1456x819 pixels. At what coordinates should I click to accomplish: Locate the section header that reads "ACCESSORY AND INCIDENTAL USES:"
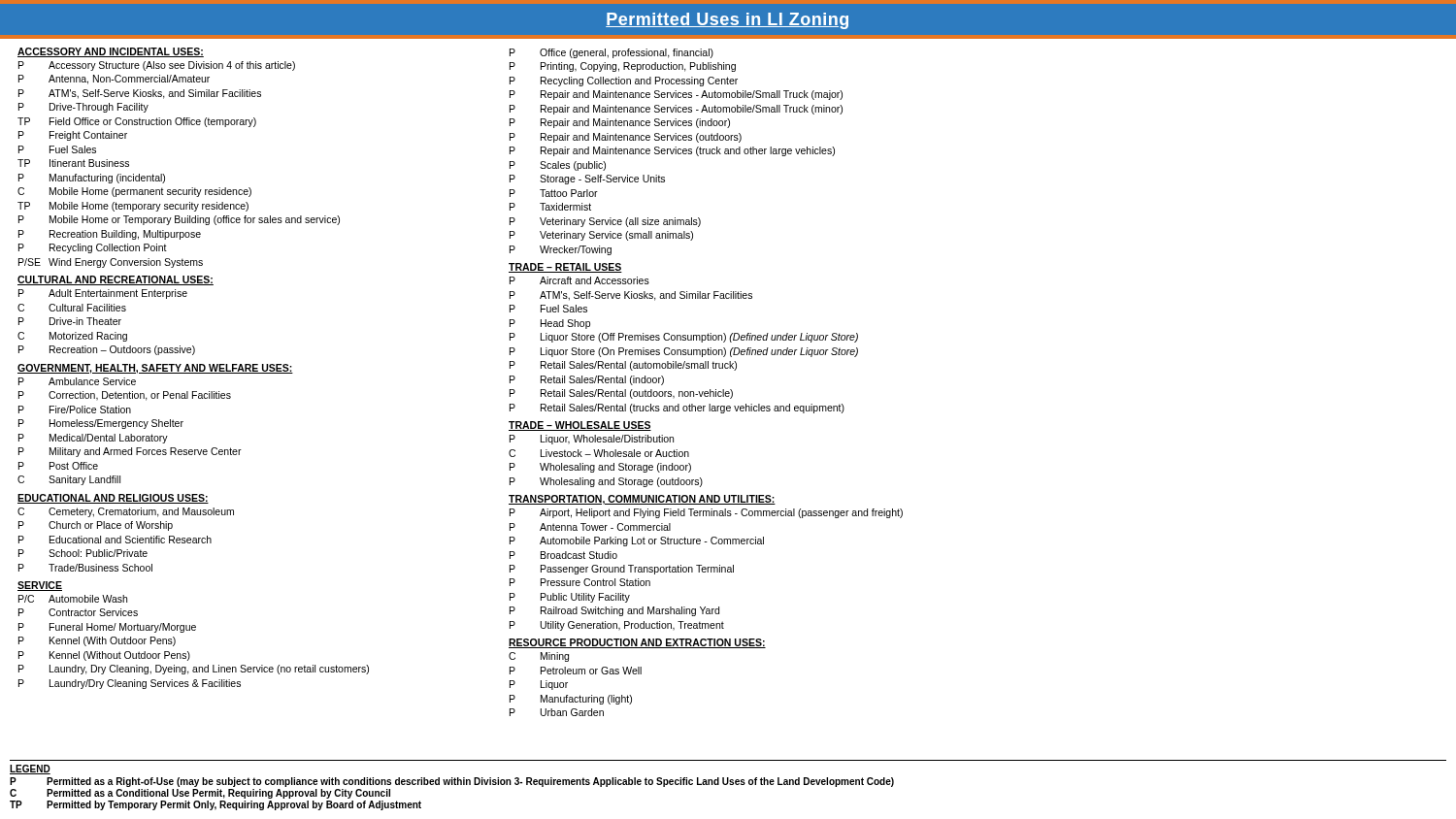pyautogui.click(x=111, y=51)
